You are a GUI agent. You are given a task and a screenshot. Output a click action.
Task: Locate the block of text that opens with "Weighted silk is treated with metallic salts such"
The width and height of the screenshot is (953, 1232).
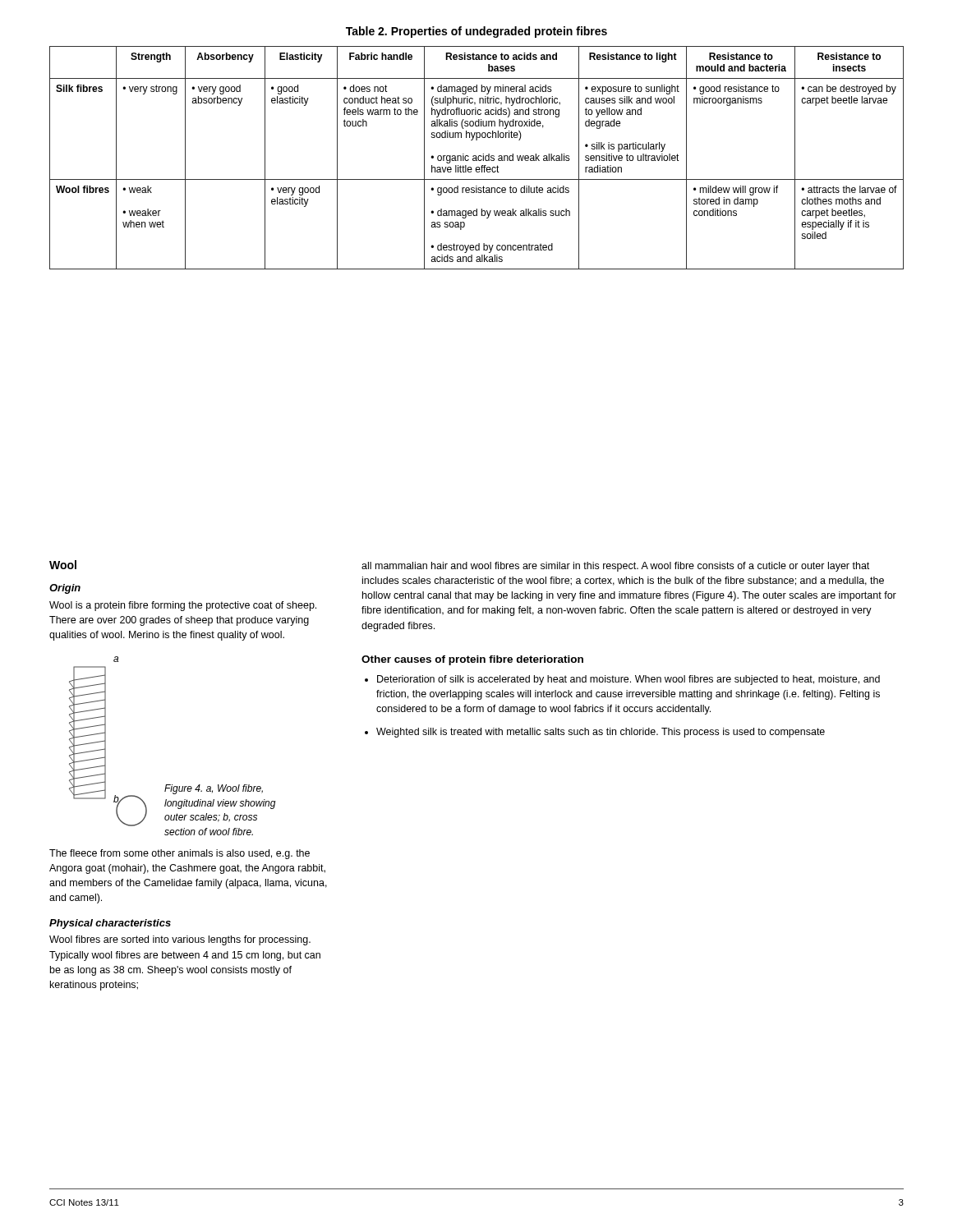click(601, 732)
